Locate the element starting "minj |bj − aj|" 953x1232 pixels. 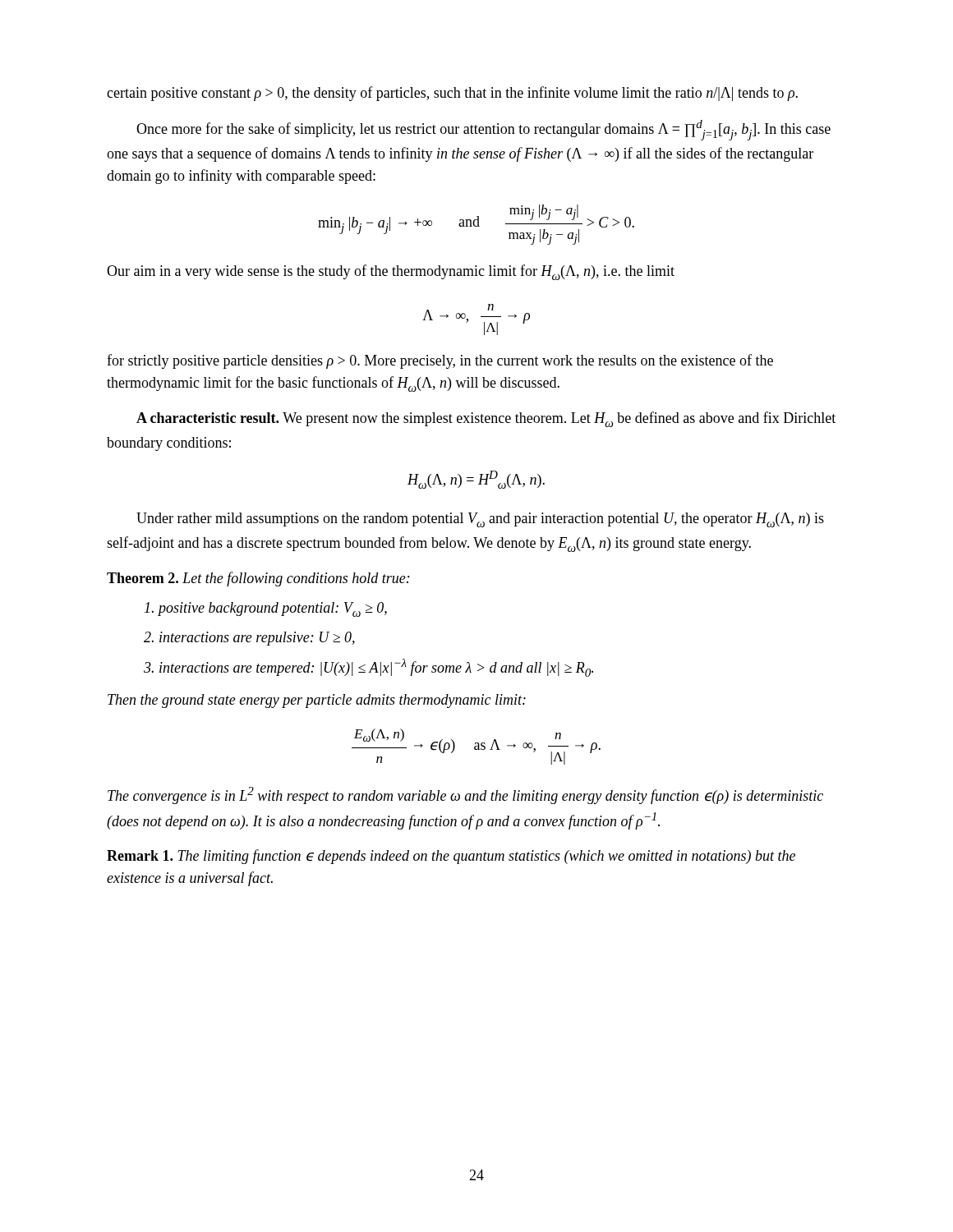tap(476, 224)
